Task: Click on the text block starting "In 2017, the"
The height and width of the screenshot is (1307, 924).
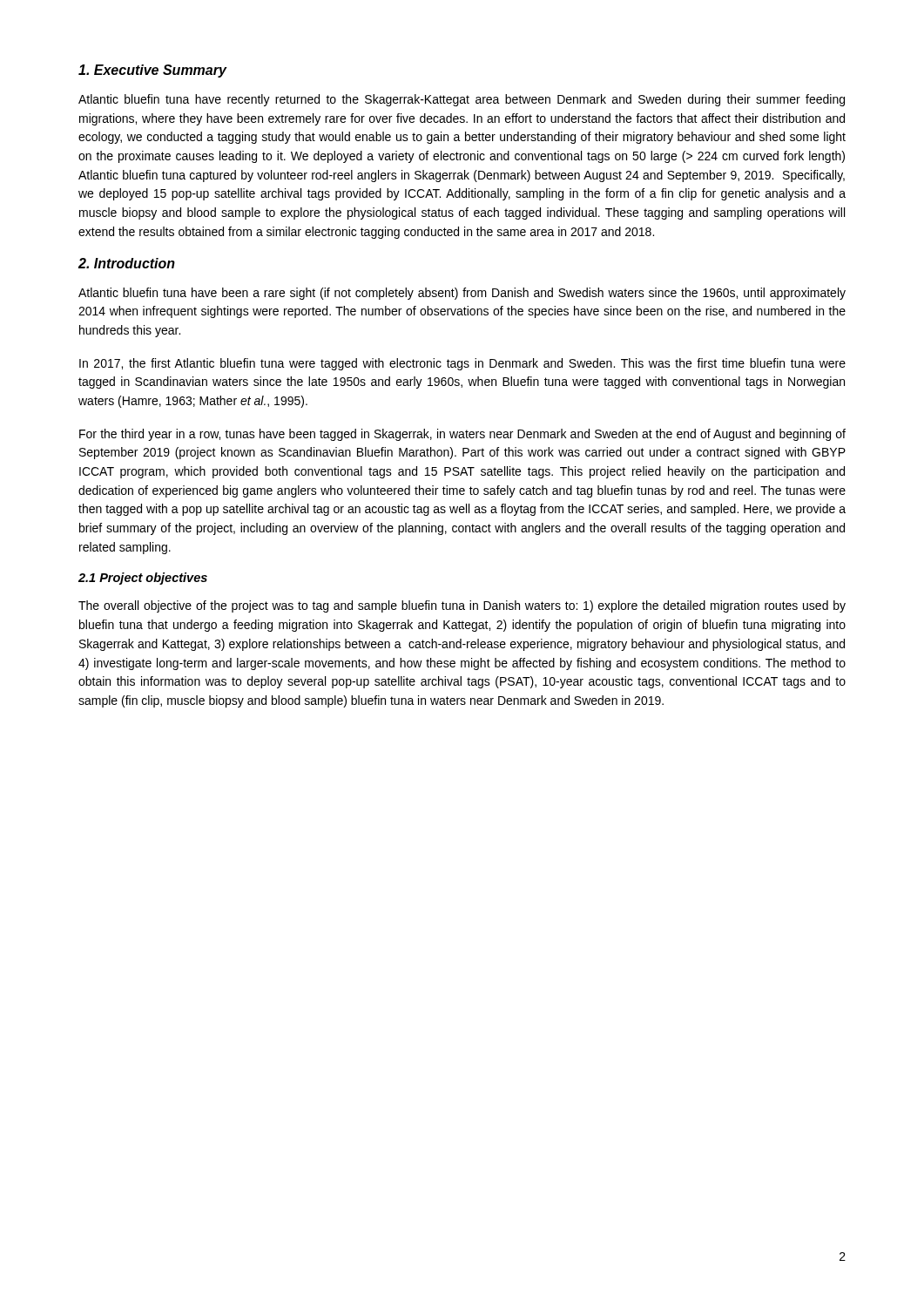Action: click(462, 383)
